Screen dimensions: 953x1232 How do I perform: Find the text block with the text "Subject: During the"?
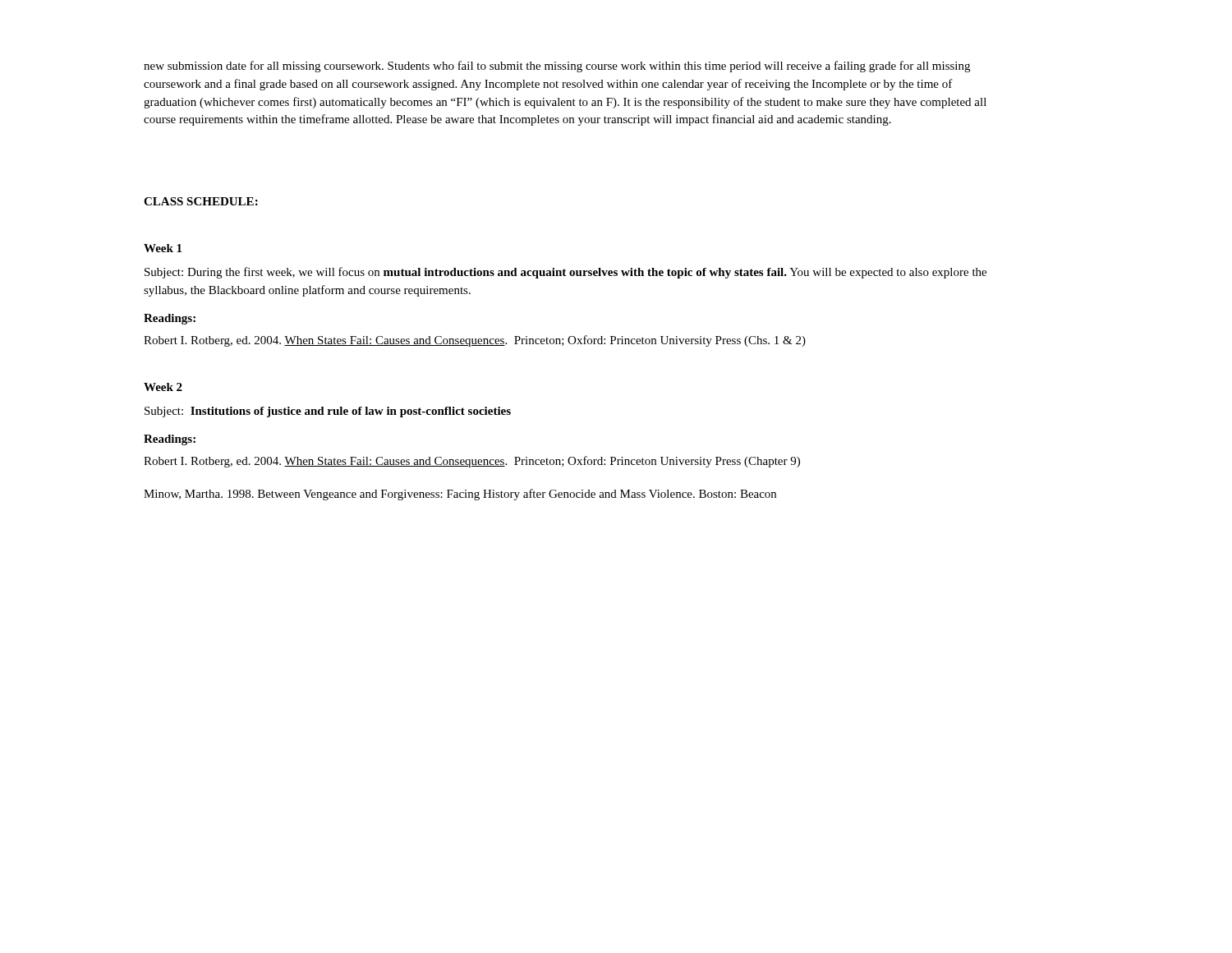tap(565, 281)
